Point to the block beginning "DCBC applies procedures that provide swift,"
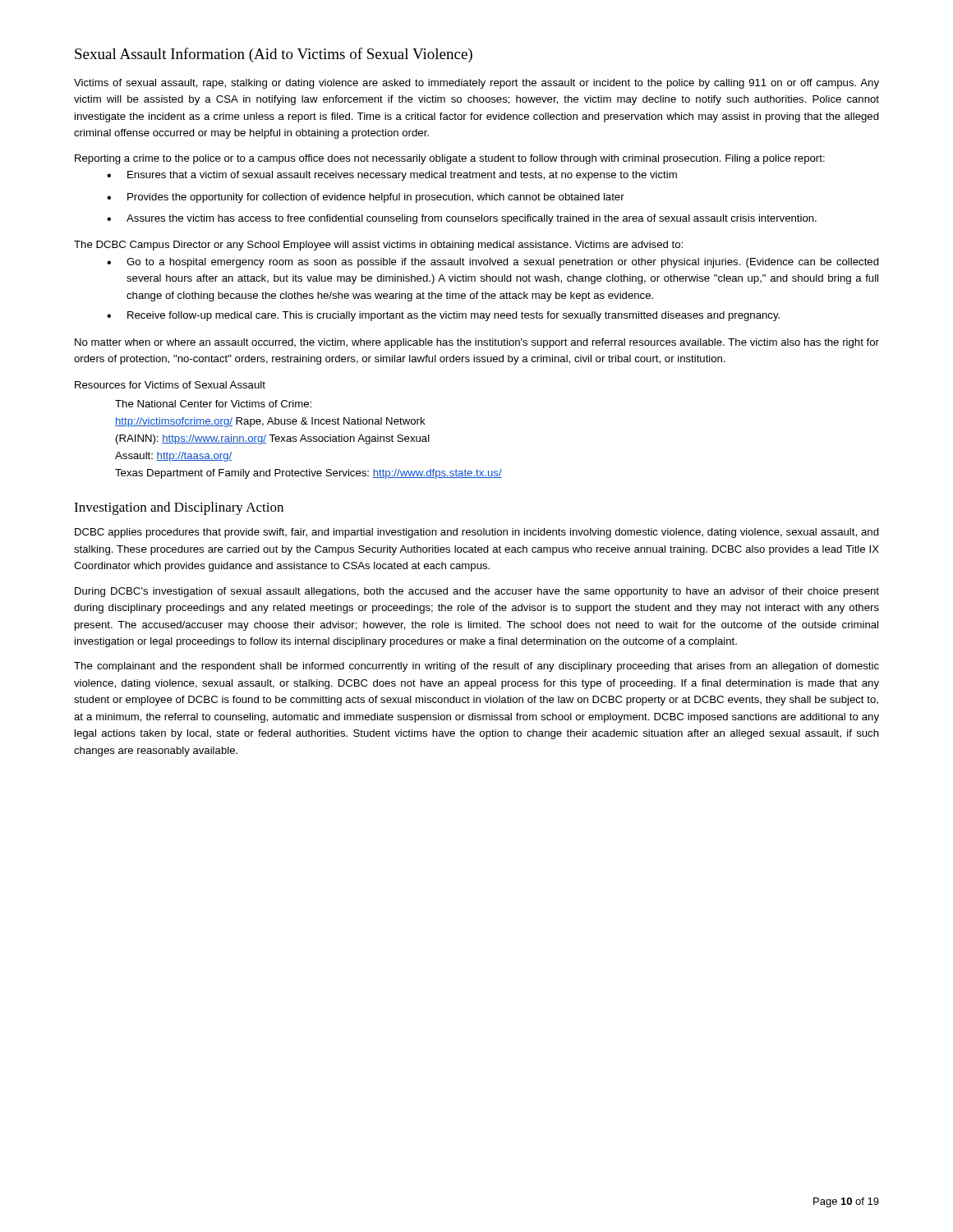This screenshot has width=953, height=1232. [476, 549]
